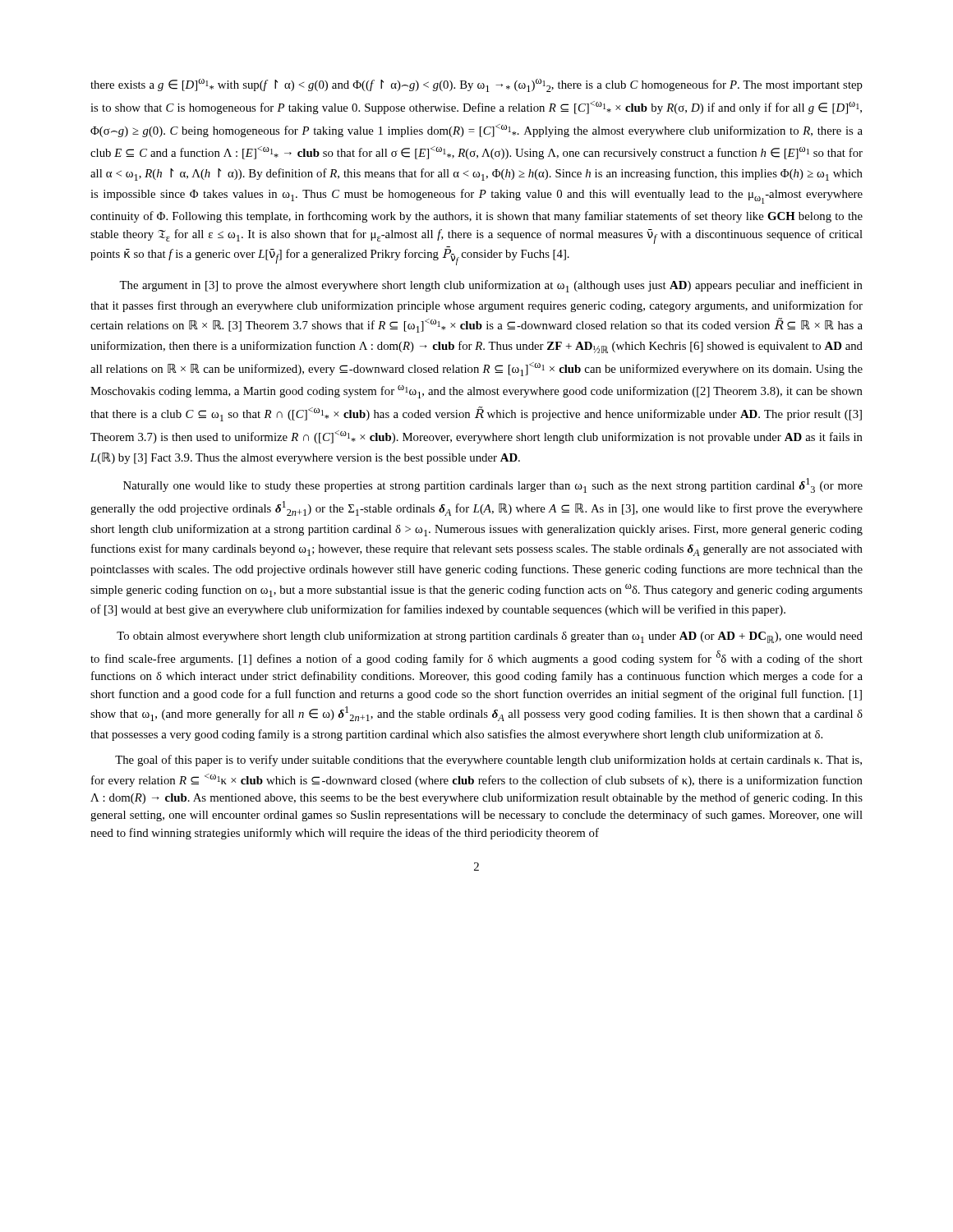
Task: Click on the text block that reads "To obtain almost everywhere short"
Action: pos(476,685)
